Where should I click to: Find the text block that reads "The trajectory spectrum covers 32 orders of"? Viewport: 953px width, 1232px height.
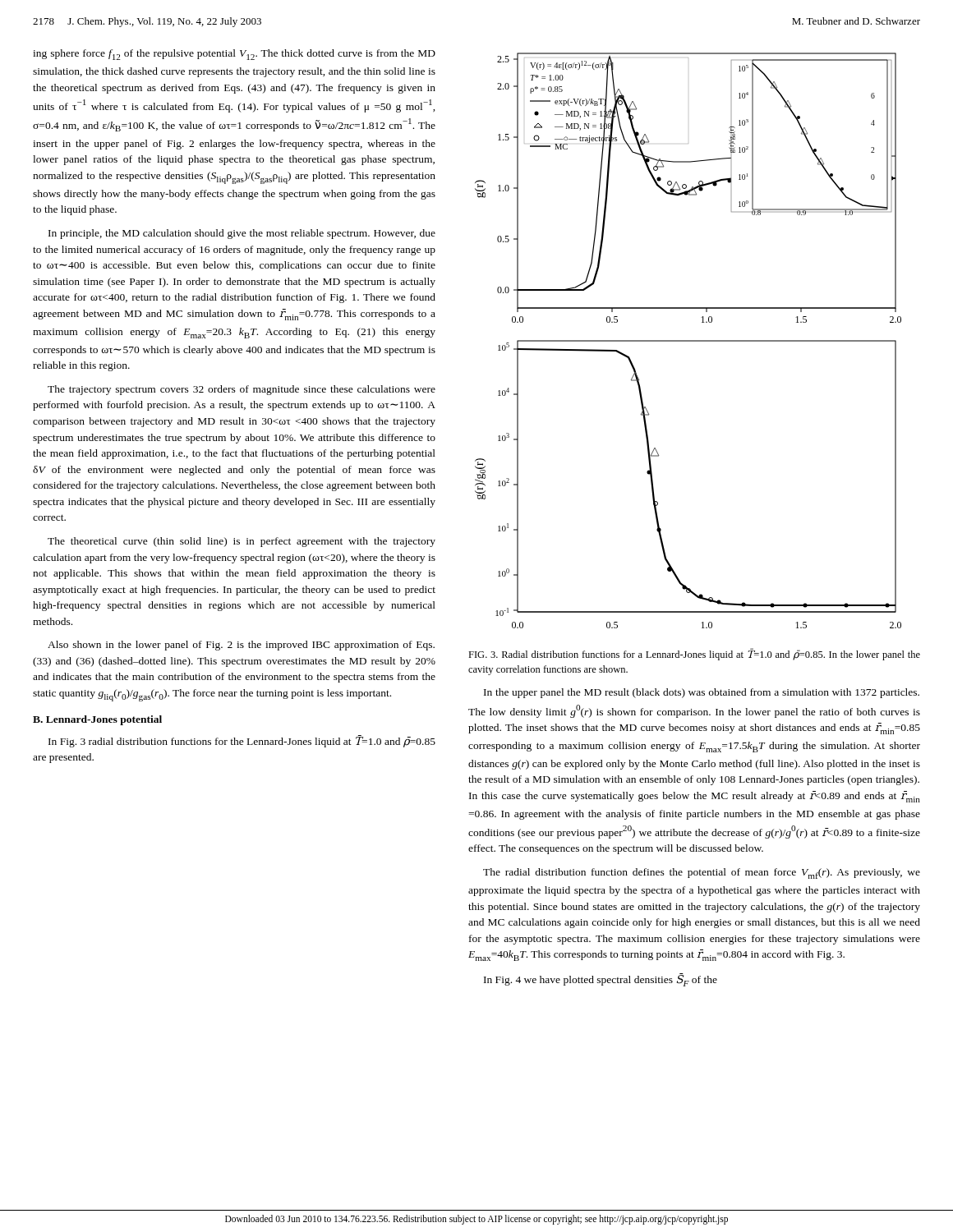pyautogui.click(x=234, y=453)
